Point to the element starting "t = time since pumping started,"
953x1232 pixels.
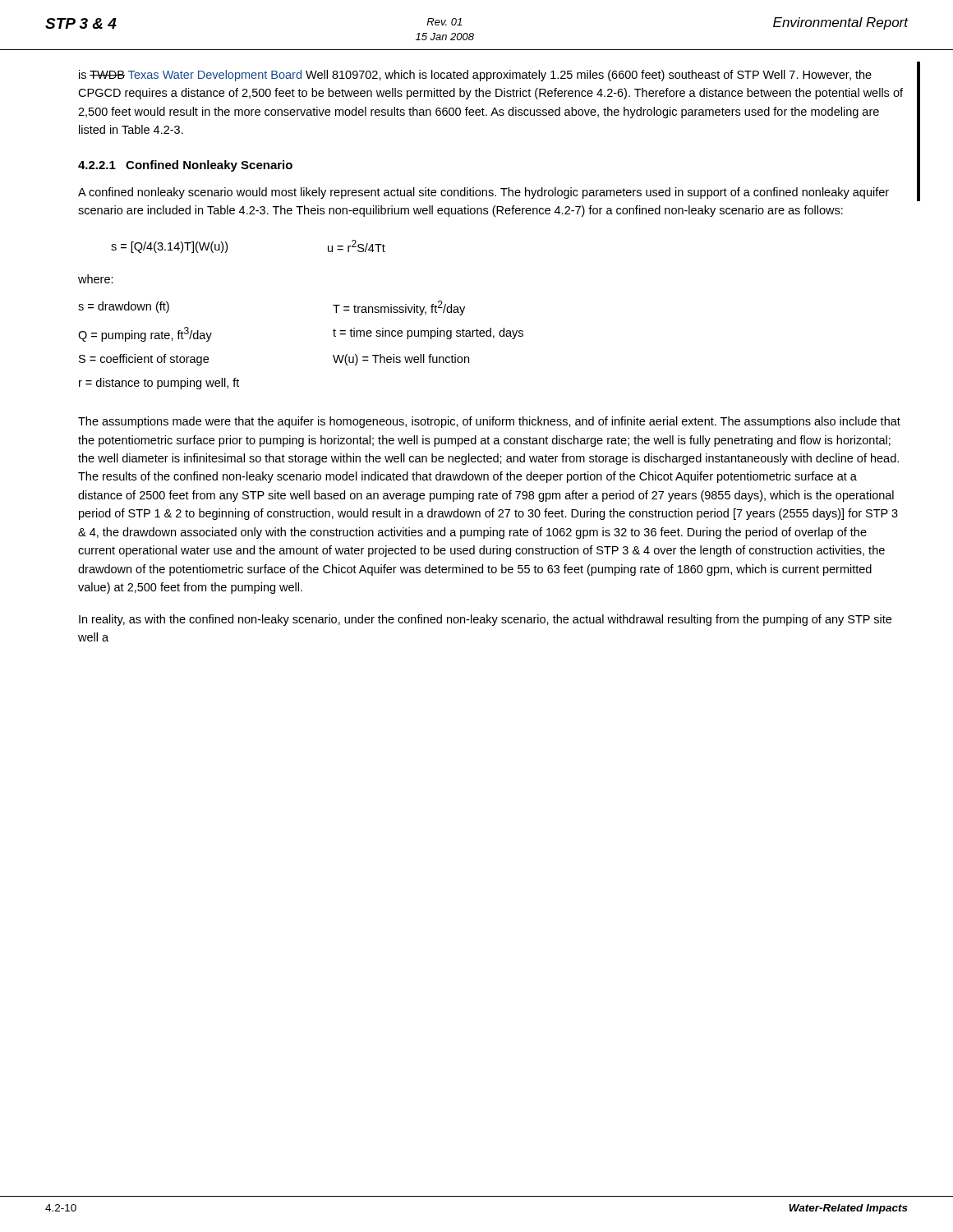pyautogui.click(x=428, y=332)
